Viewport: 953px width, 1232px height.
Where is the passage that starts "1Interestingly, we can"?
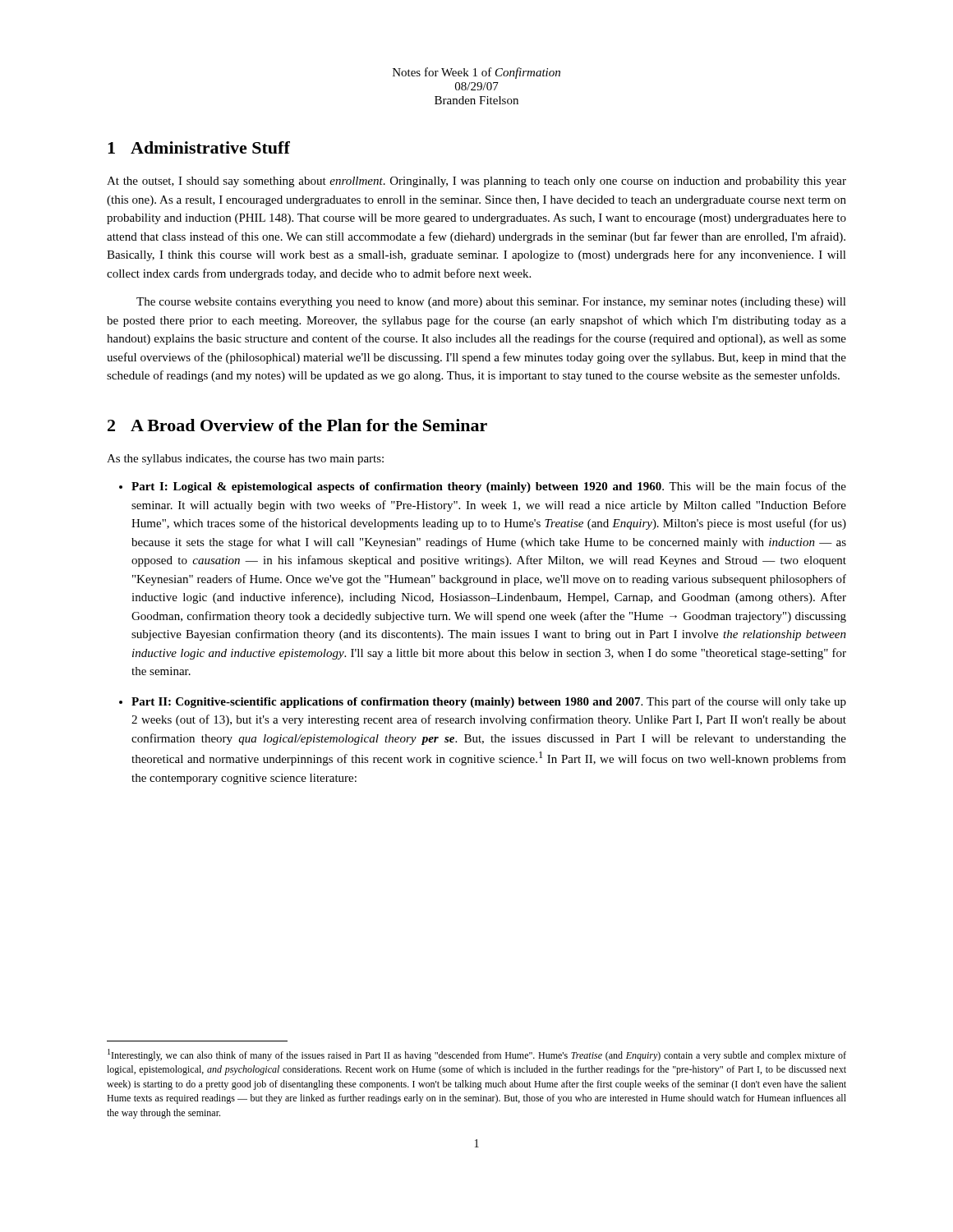tap(476, 1080)
